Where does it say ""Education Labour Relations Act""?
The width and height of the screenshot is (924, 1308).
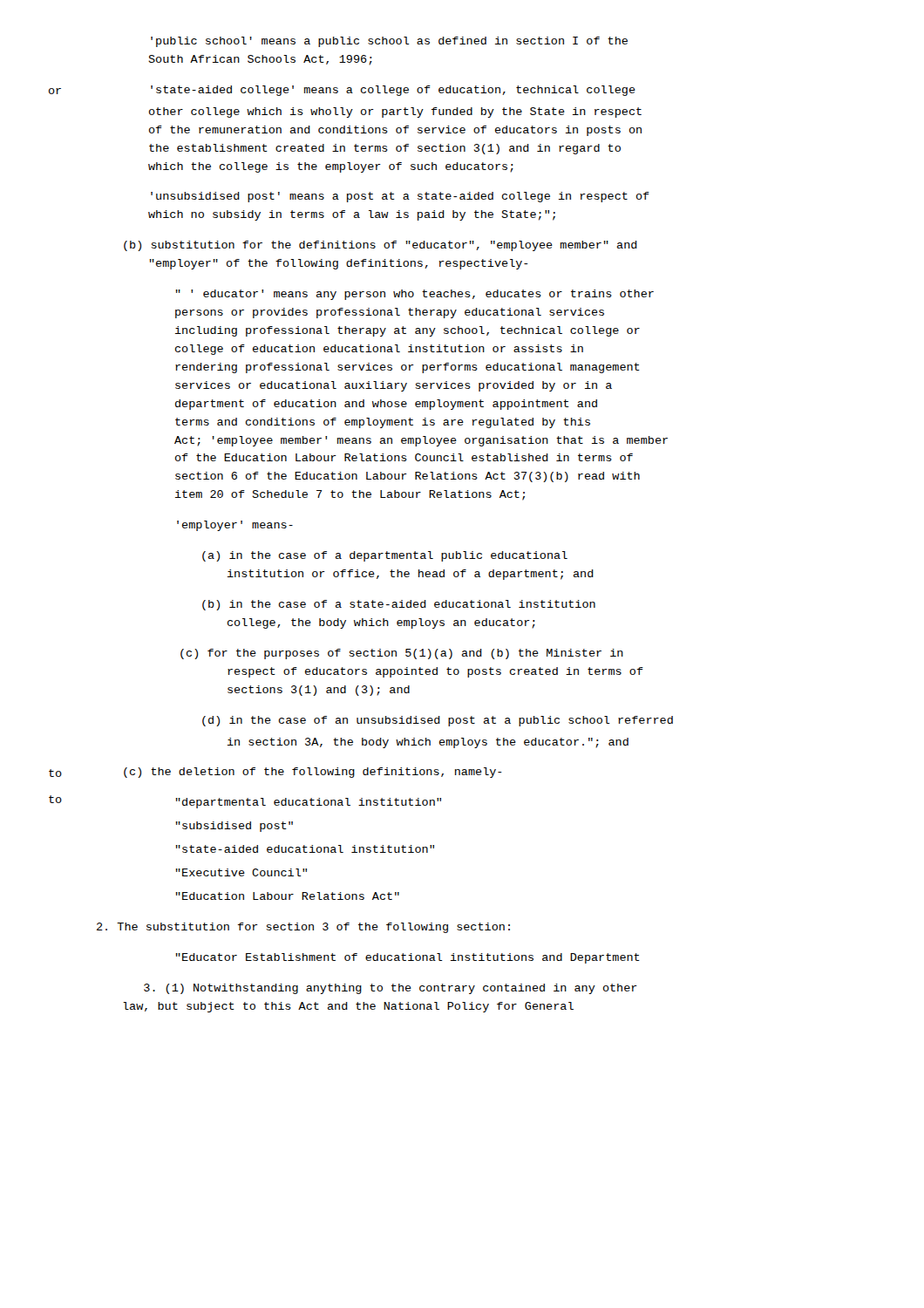[287, 897]
